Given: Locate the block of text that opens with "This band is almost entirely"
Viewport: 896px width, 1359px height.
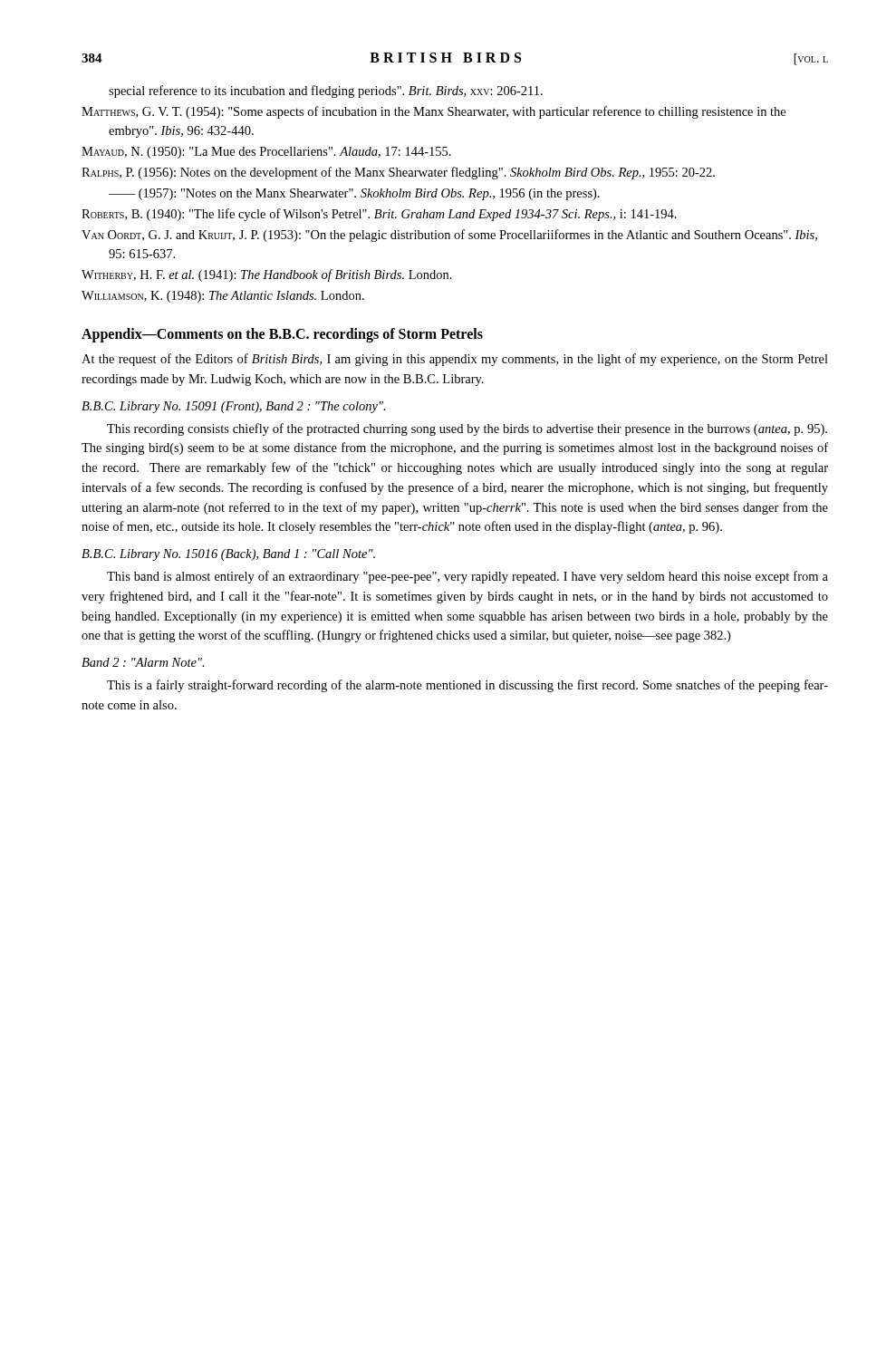Looking at the screenshot, I should tap(455, 606).
